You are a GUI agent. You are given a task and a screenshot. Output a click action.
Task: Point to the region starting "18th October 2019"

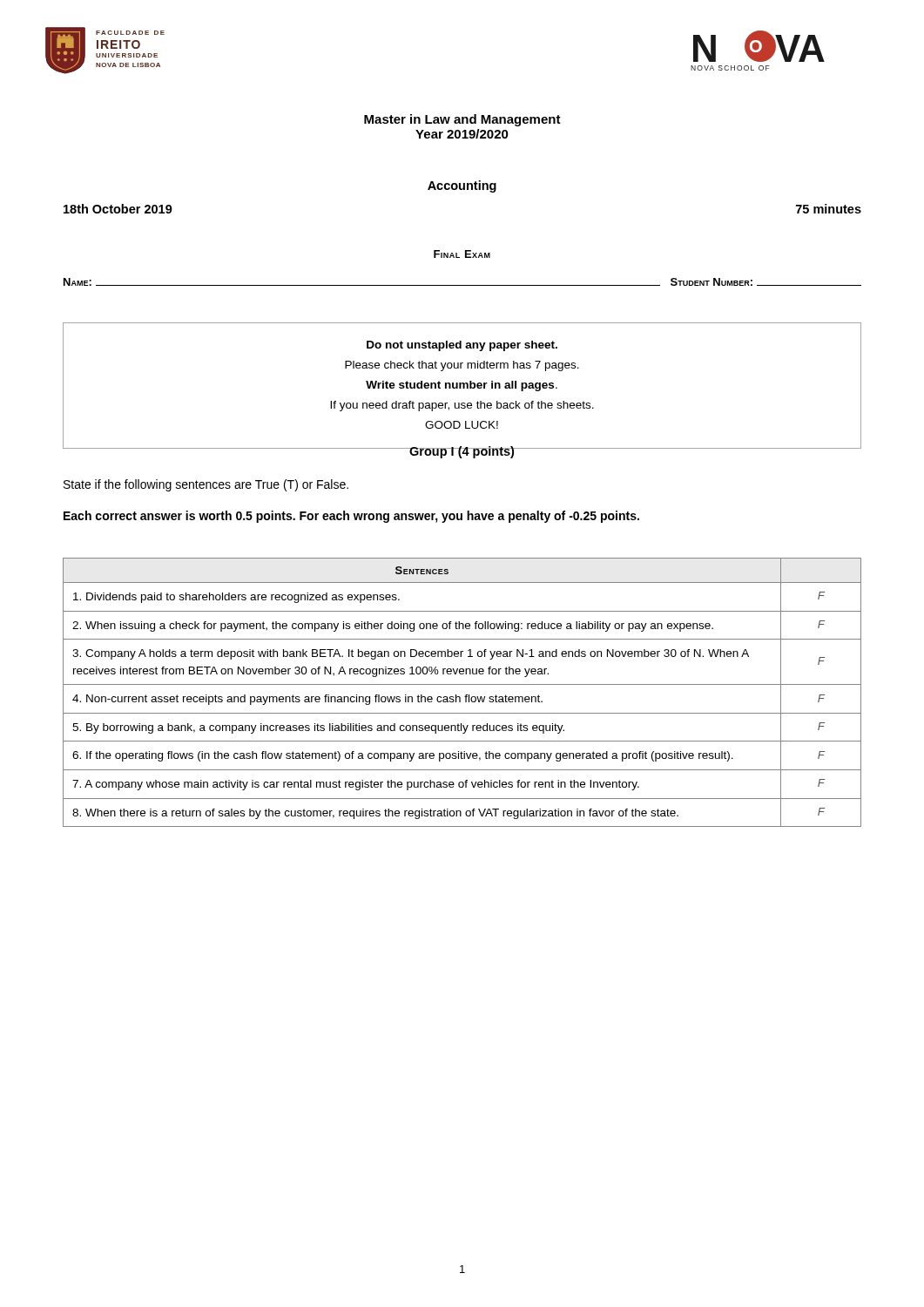tap(117, 209)
